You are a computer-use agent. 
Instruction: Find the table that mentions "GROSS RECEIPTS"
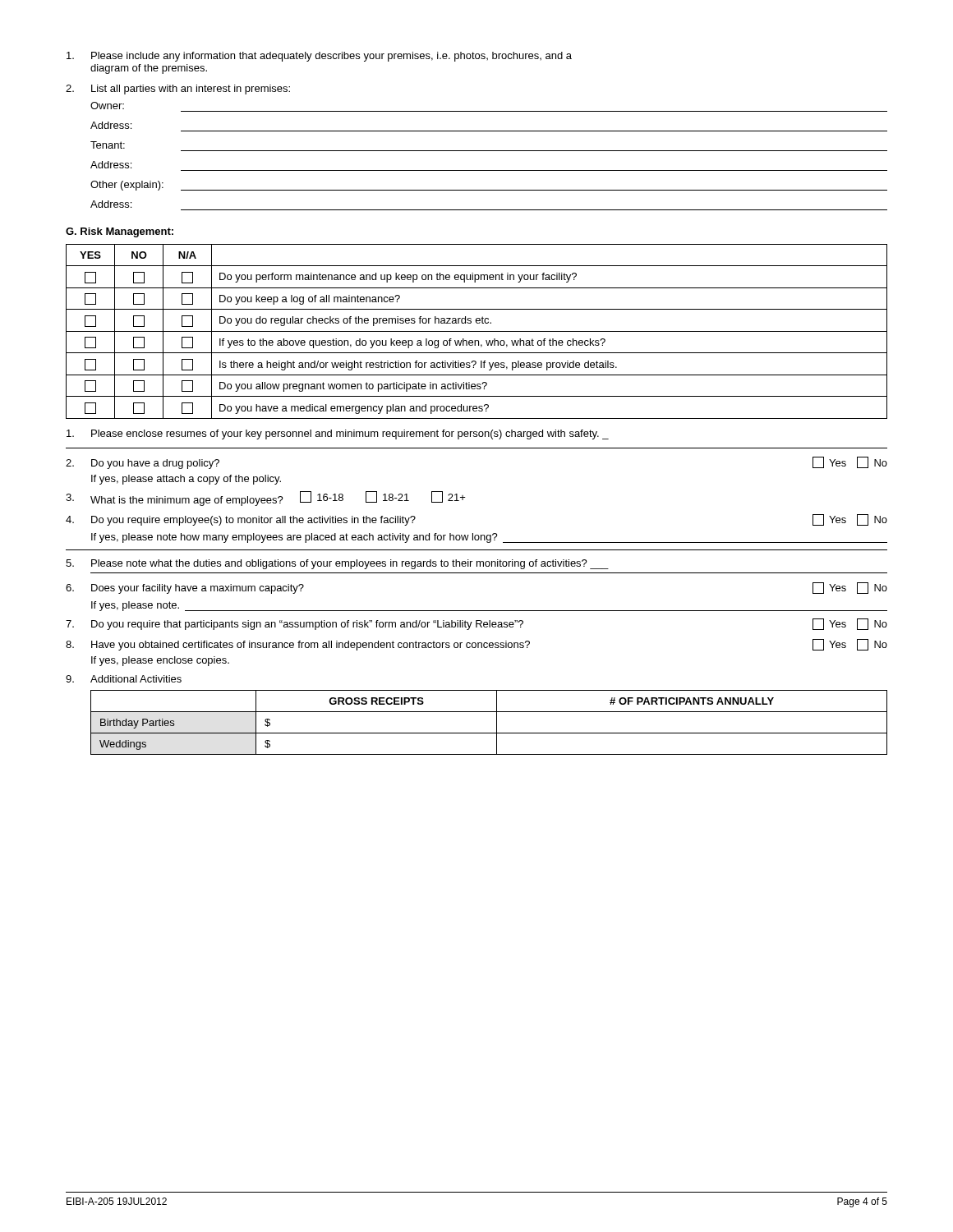coord(476,723)
